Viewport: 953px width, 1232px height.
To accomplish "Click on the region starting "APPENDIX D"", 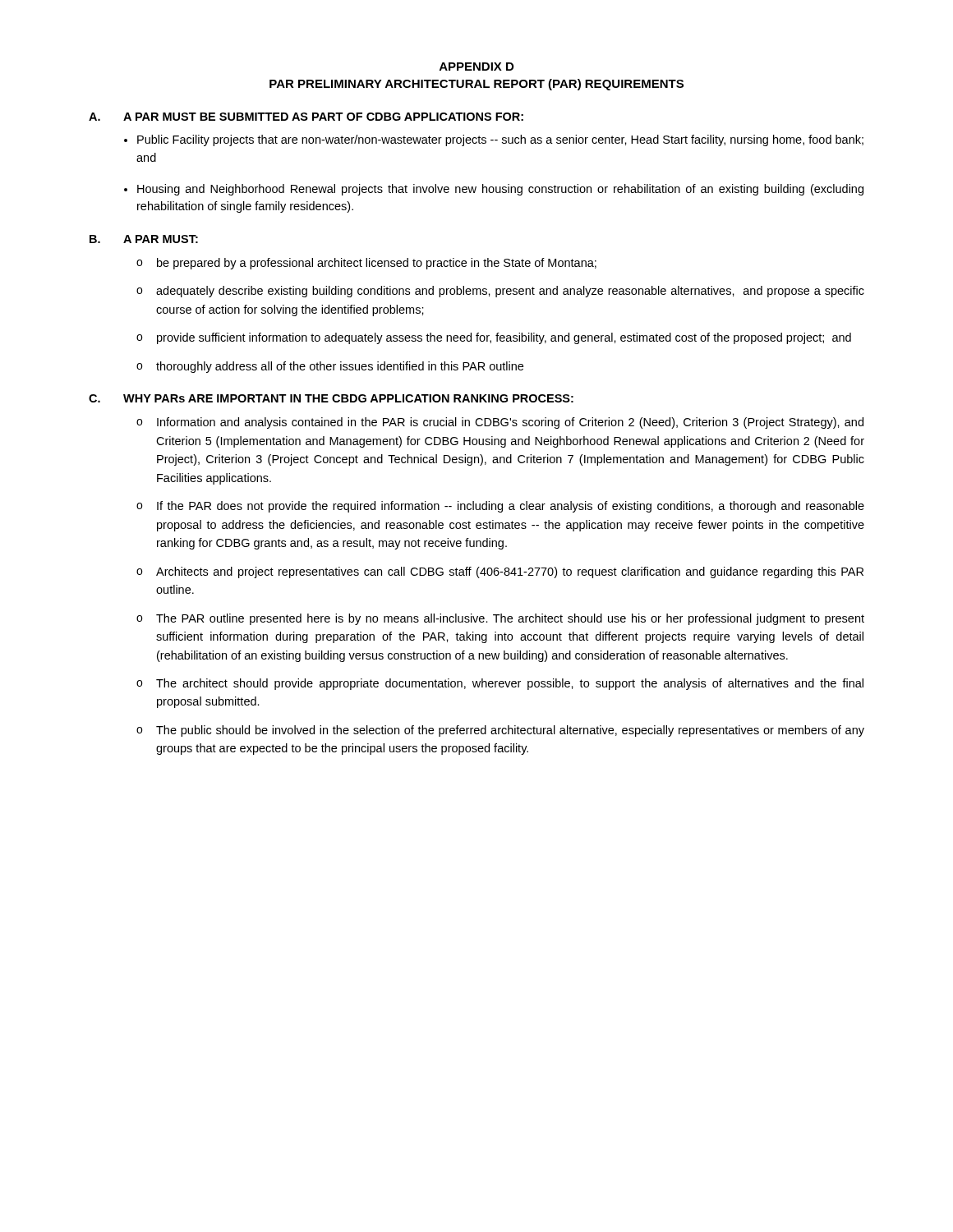I will [x=476, y=66].
